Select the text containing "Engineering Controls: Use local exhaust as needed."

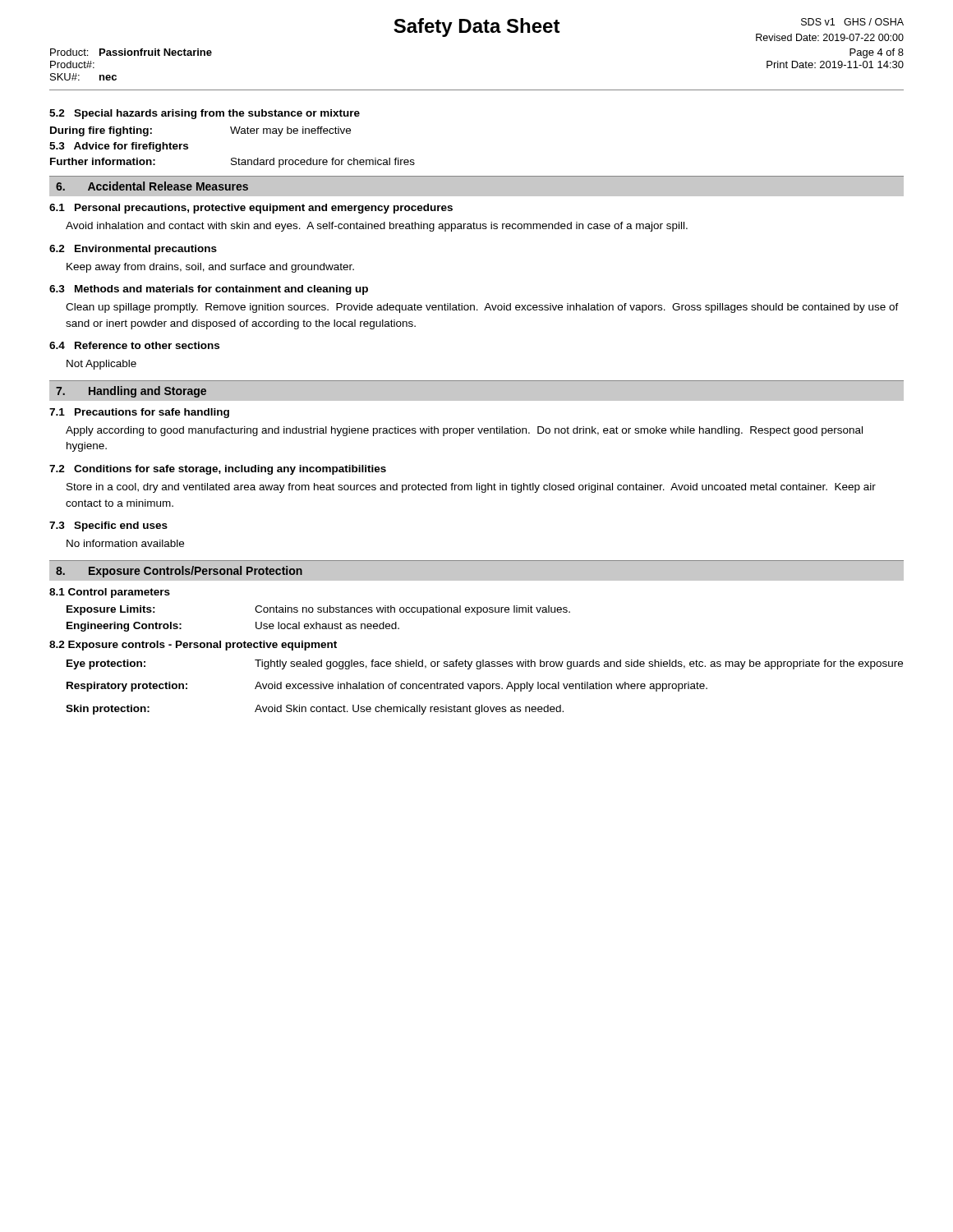[125, 626]
